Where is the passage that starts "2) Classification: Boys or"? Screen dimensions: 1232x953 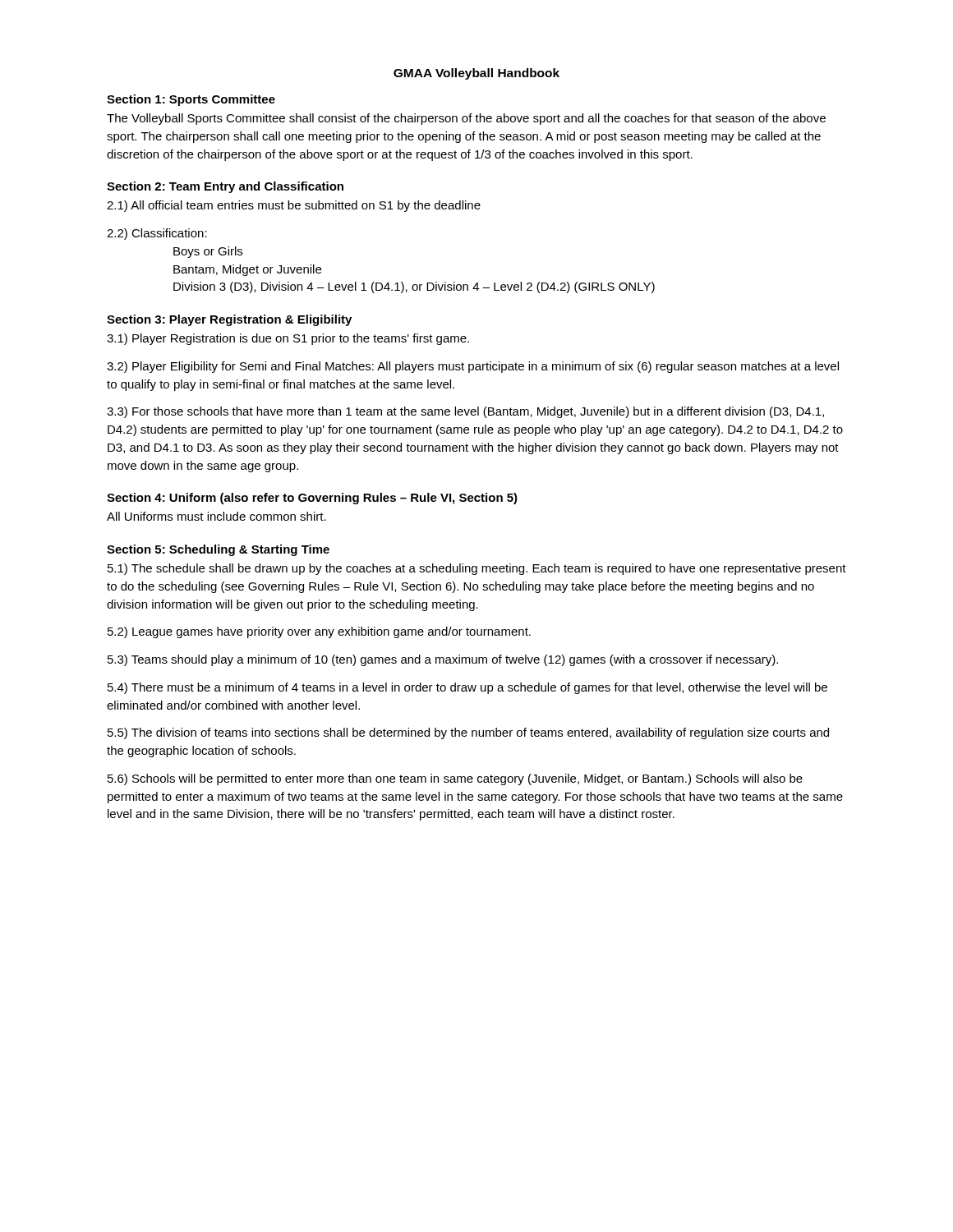[157, 234]
